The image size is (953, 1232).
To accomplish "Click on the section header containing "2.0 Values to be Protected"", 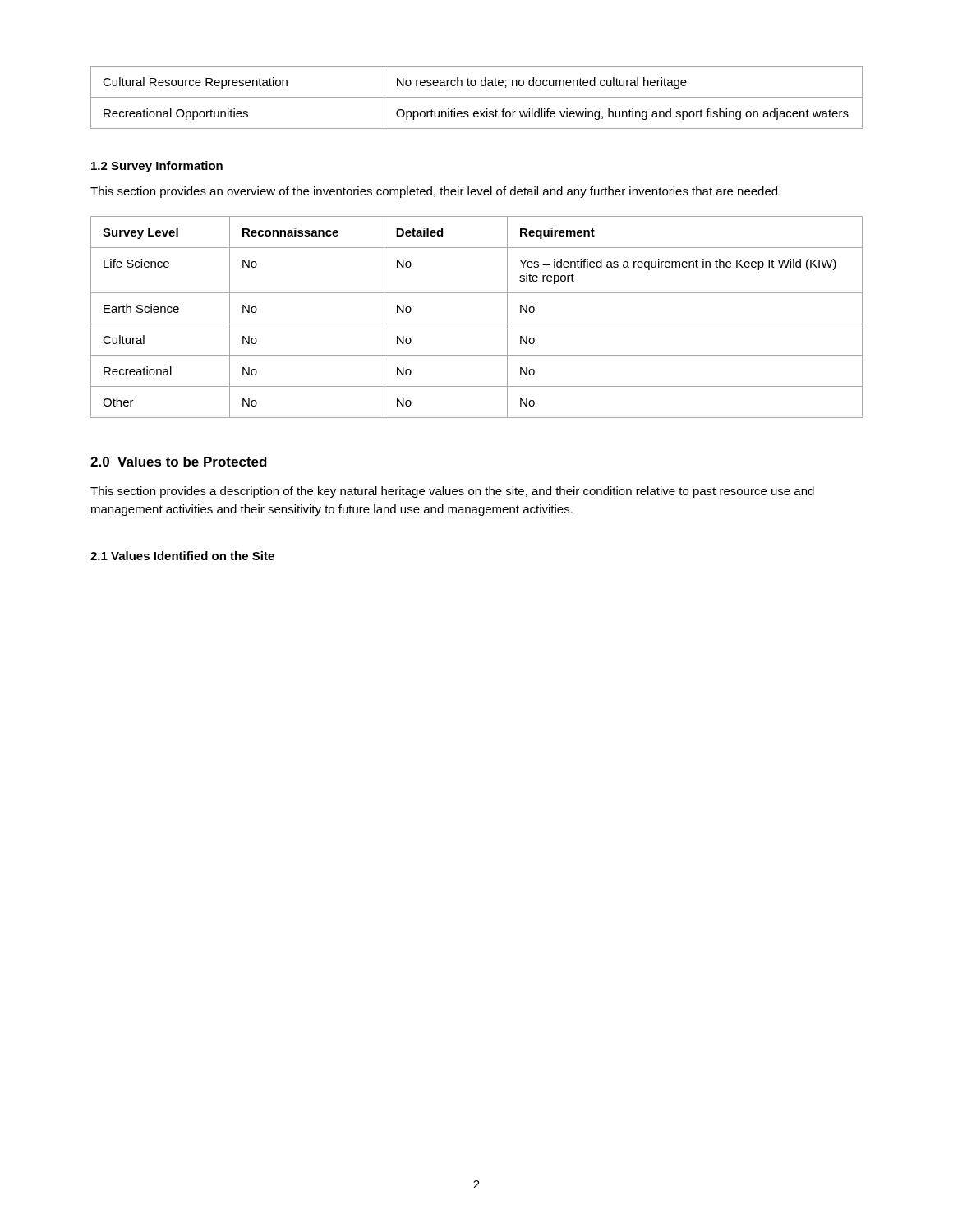I will pos(179,462).
